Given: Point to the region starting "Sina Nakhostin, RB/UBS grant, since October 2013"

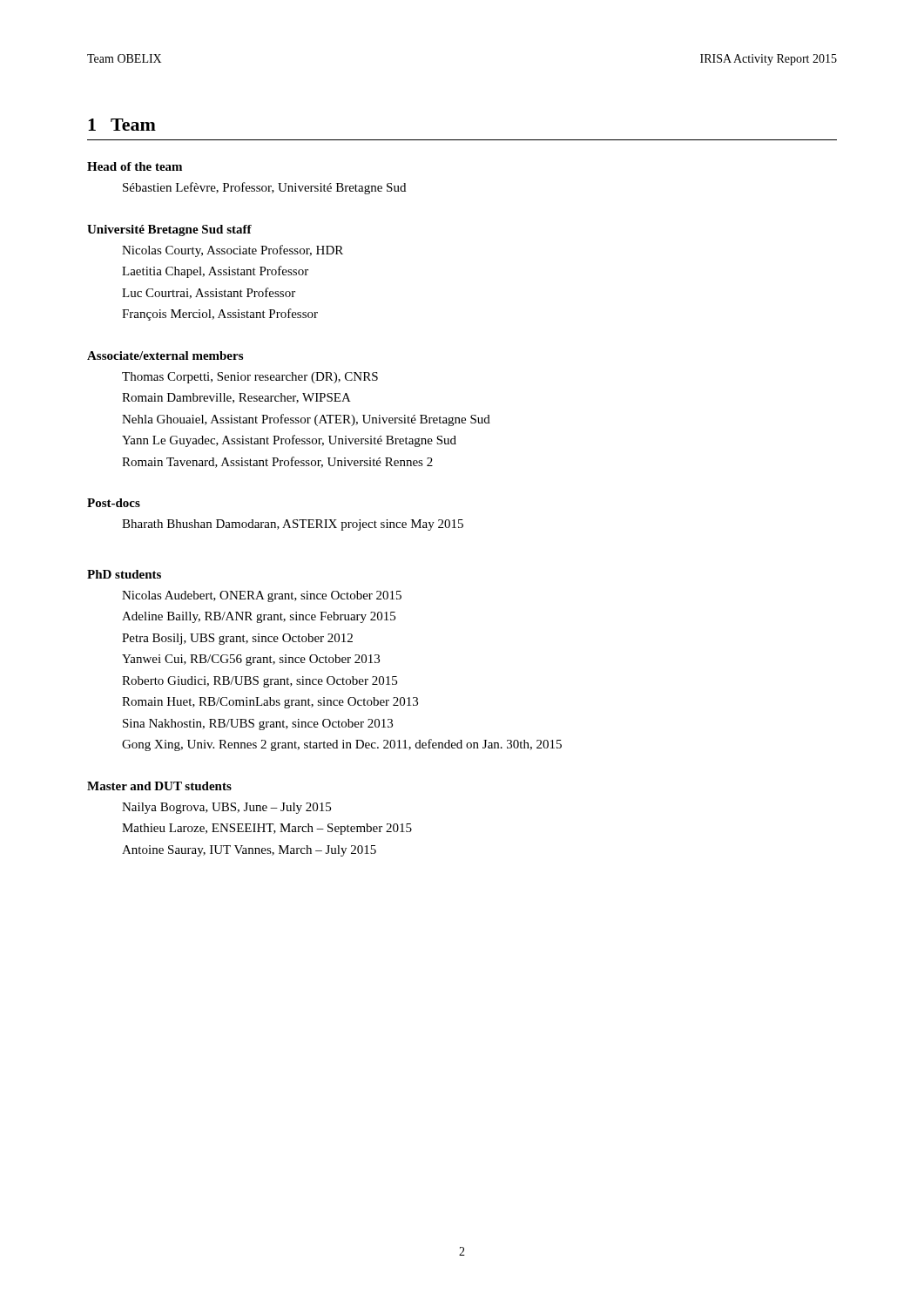Looking at the screenshot, I should pos(258,723).
